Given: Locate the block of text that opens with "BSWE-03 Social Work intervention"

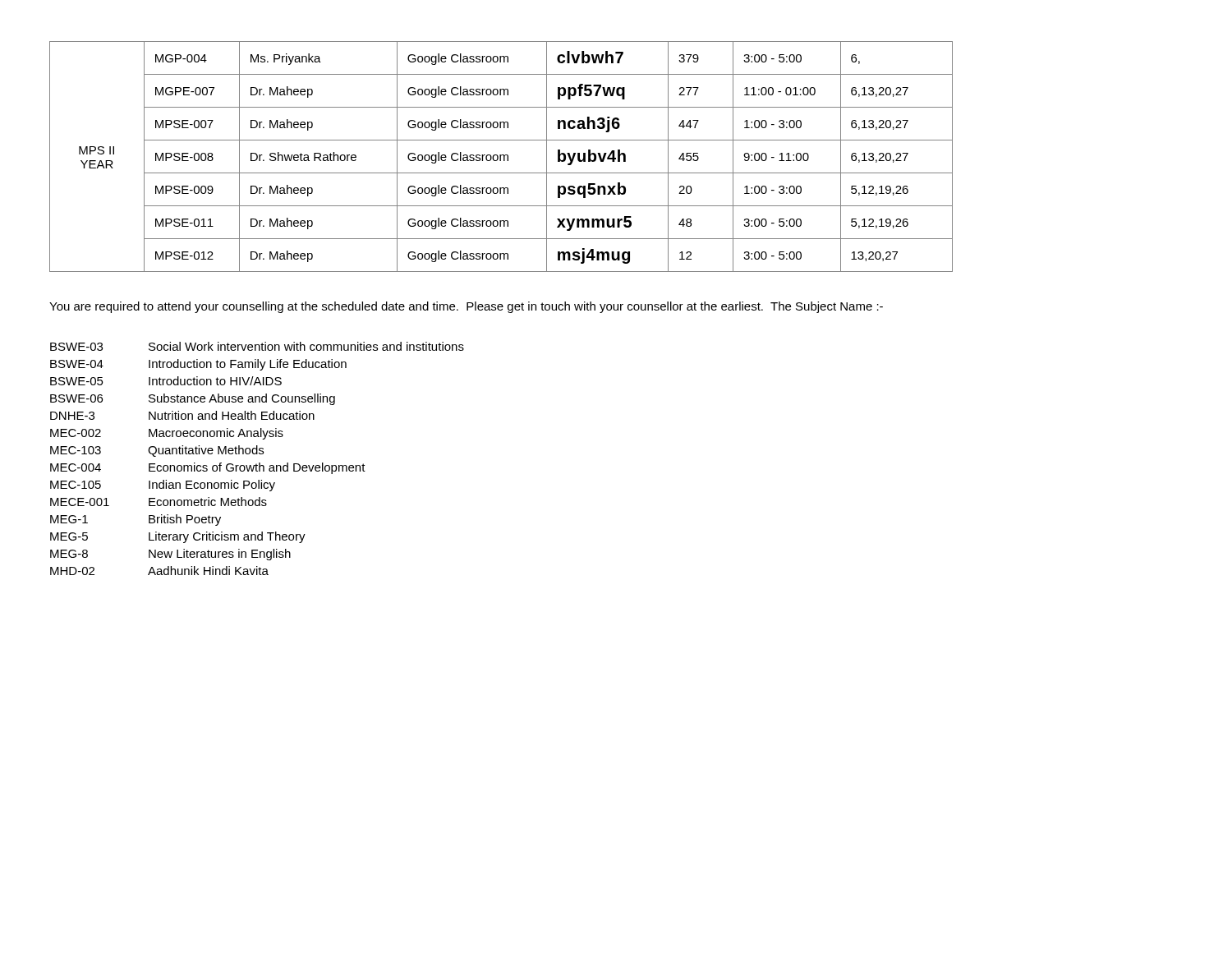Looking at the screenshot, I should click(x=257, y=346).
